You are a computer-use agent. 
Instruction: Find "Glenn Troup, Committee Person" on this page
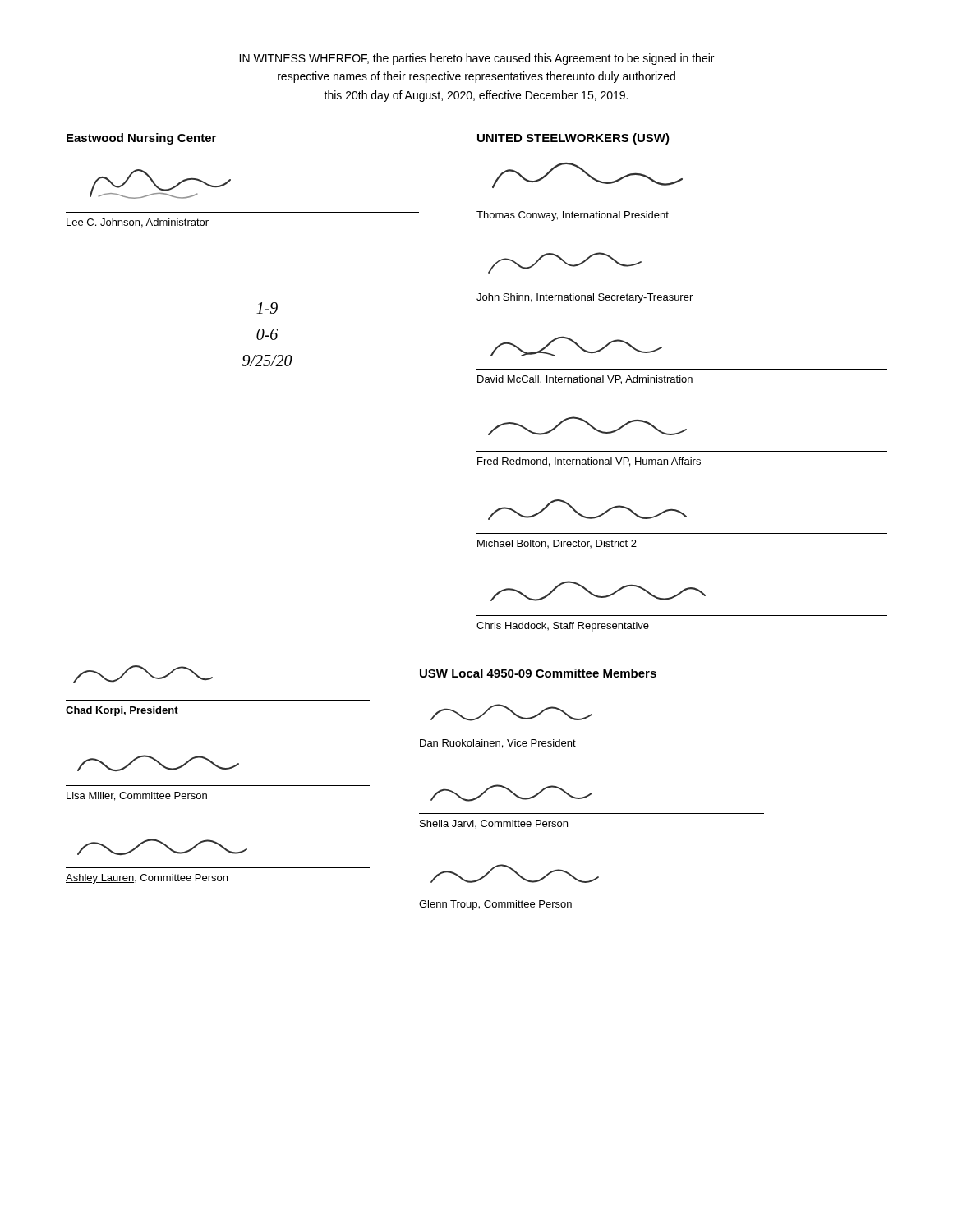coord(515,873)
